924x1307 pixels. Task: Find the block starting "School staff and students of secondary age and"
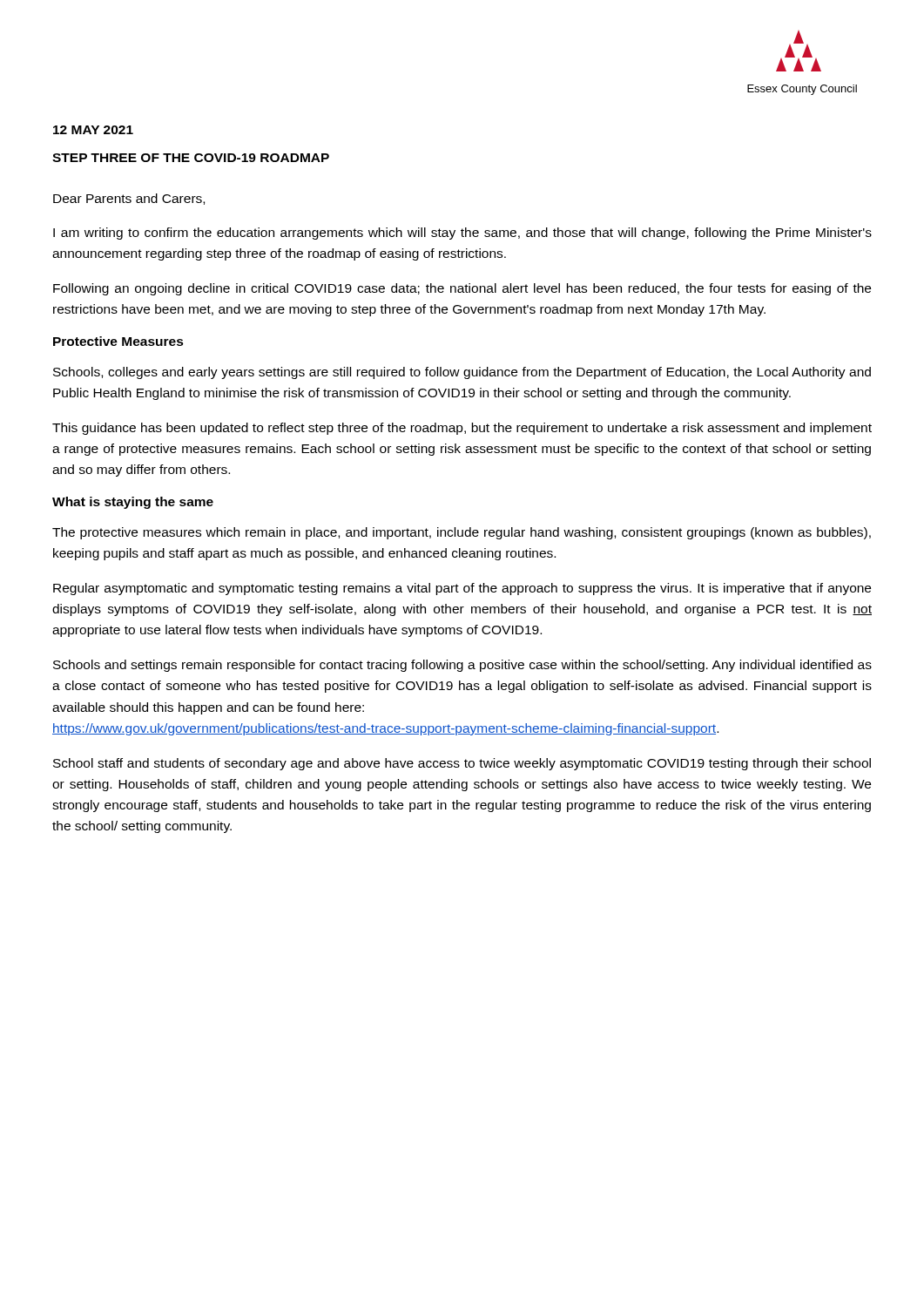[x=462, y=794]
